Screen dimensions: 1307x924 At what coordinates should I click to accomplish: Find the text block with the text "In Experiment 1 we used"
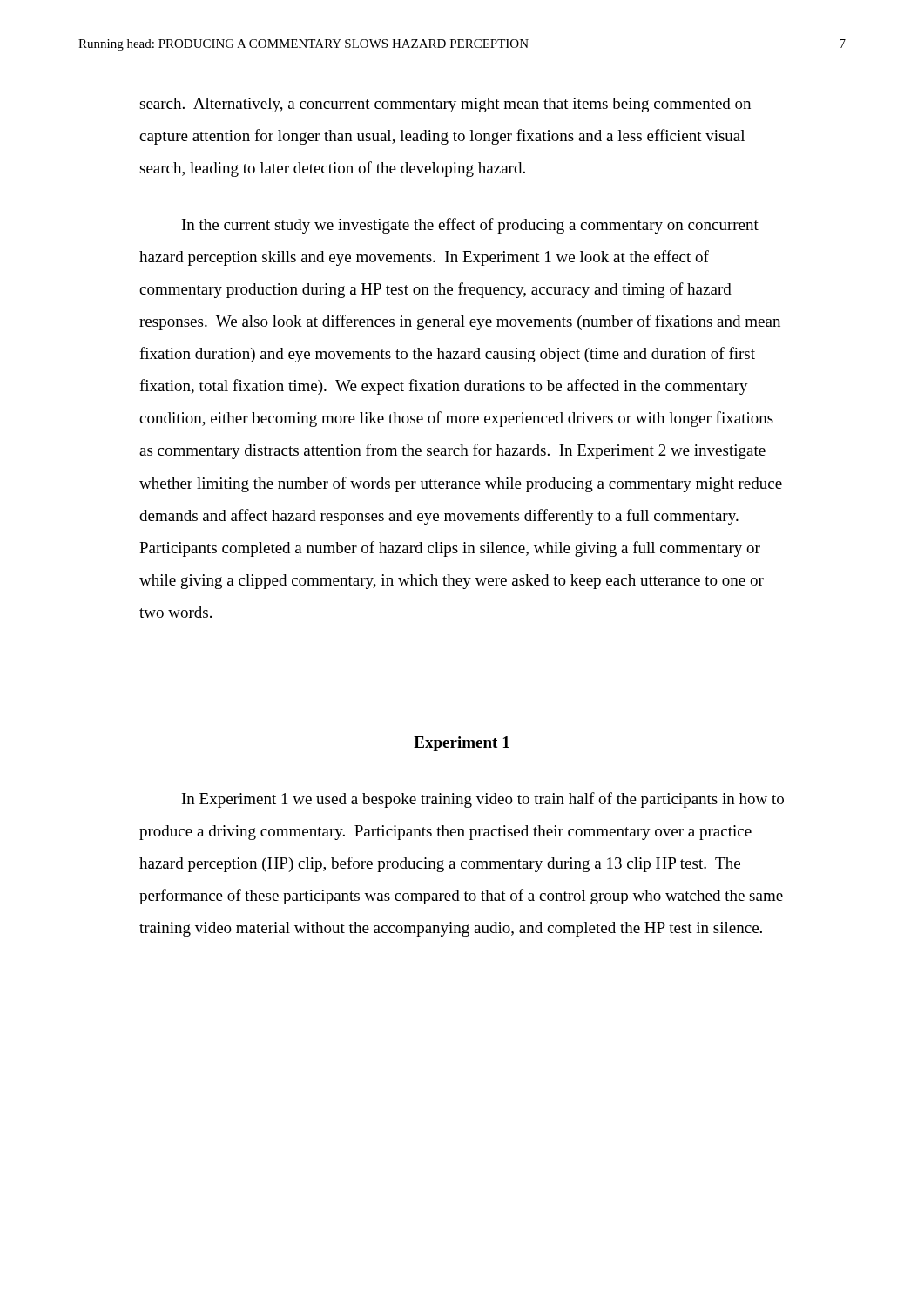(x=462, y=863)
